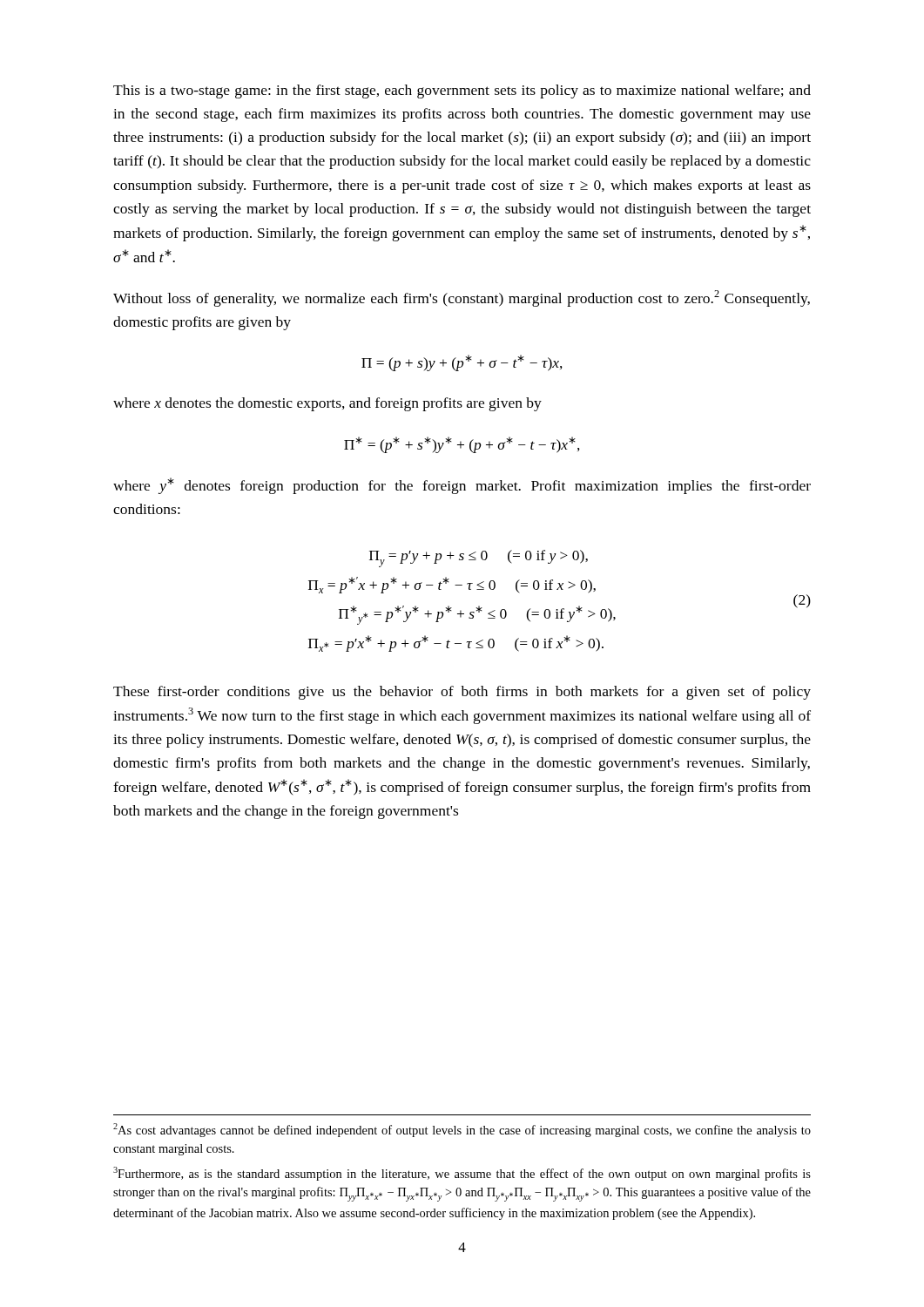Viewport: 924px width, 1307px height.
Task: Find the block starting "Without loss of"
Action: point(462,309)
